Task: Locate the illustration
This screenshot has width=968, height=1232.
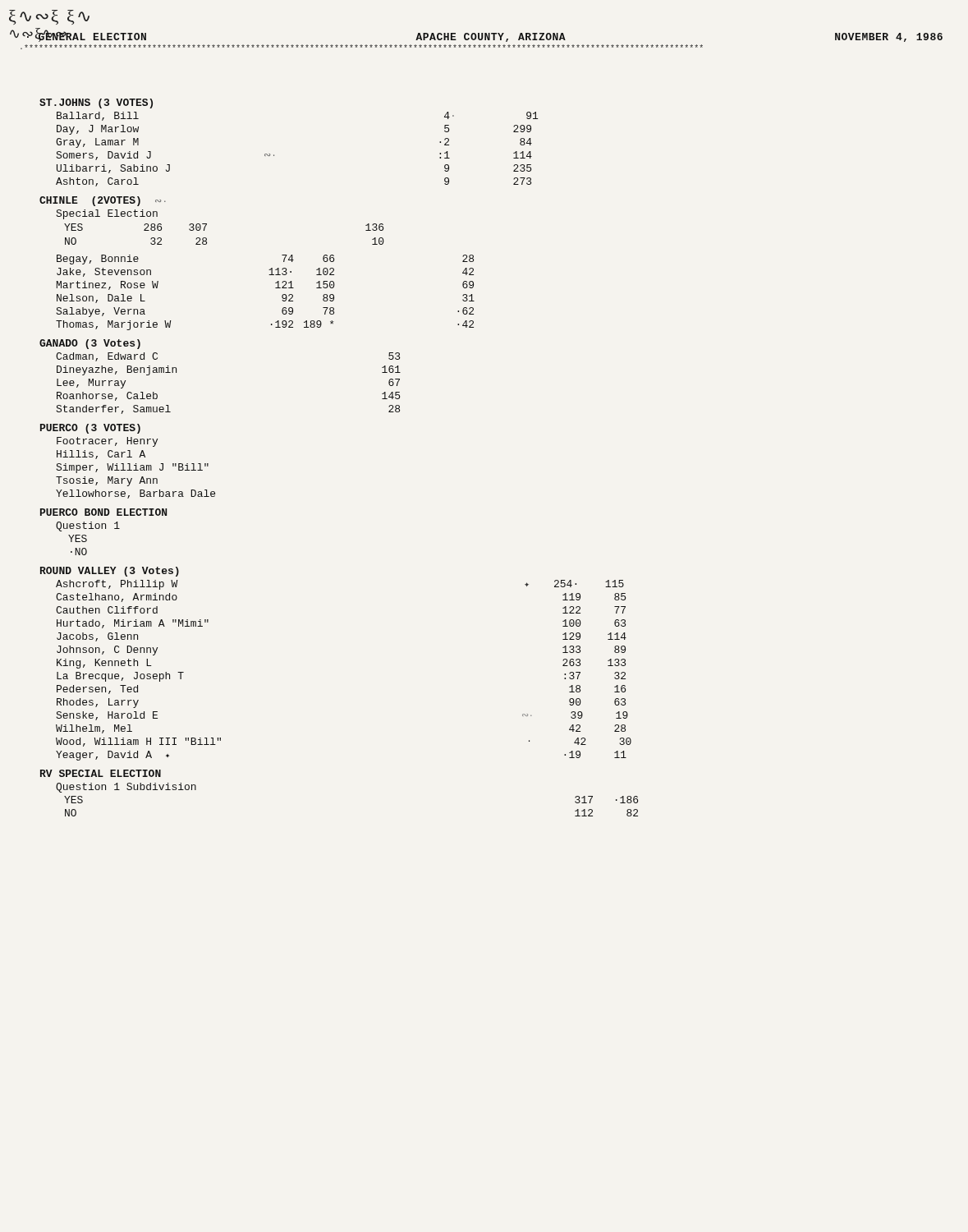Action: coord(50,25)
